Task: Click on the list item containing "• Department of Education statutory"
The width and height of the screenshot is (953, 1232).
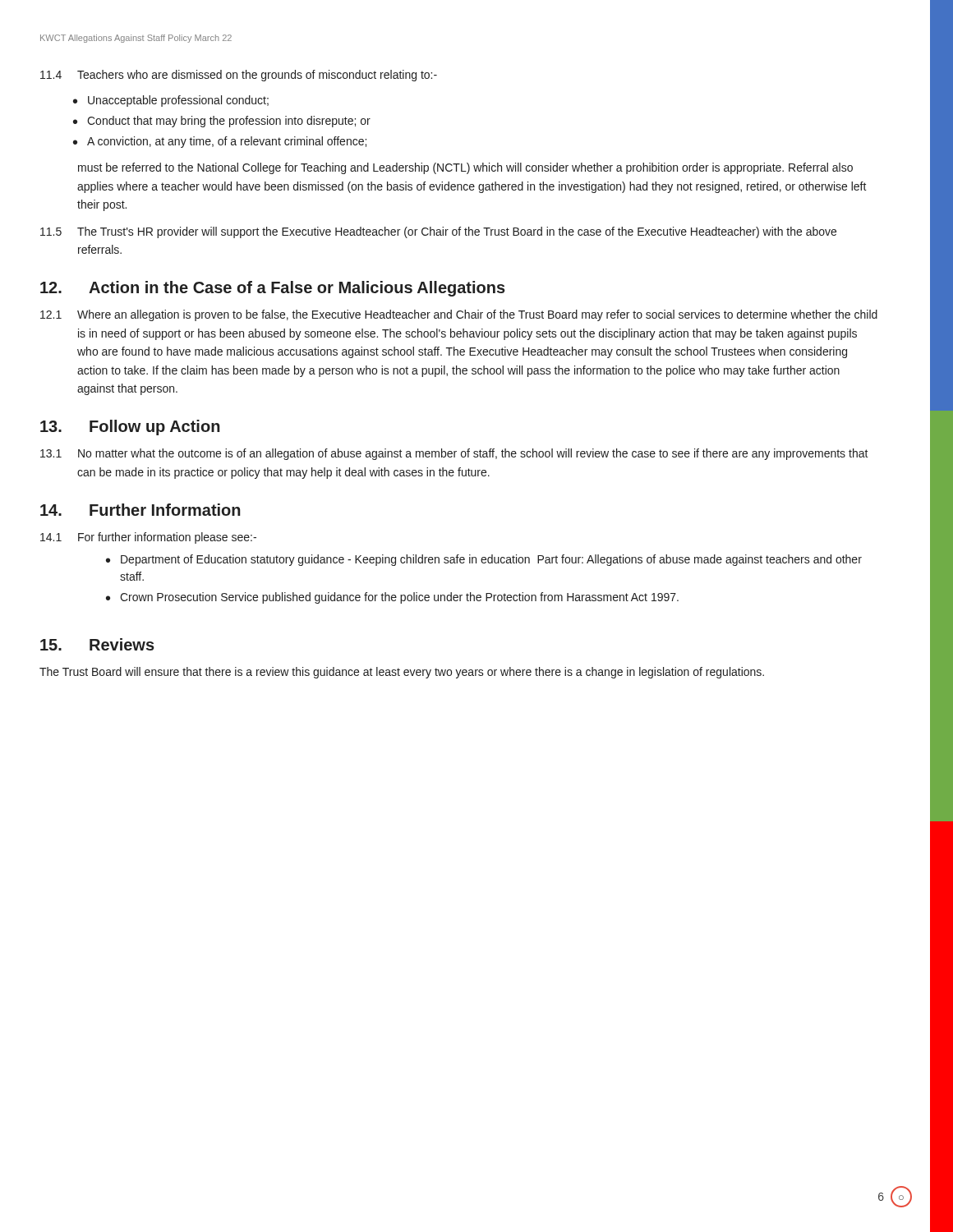Action: tap(492, 569)
